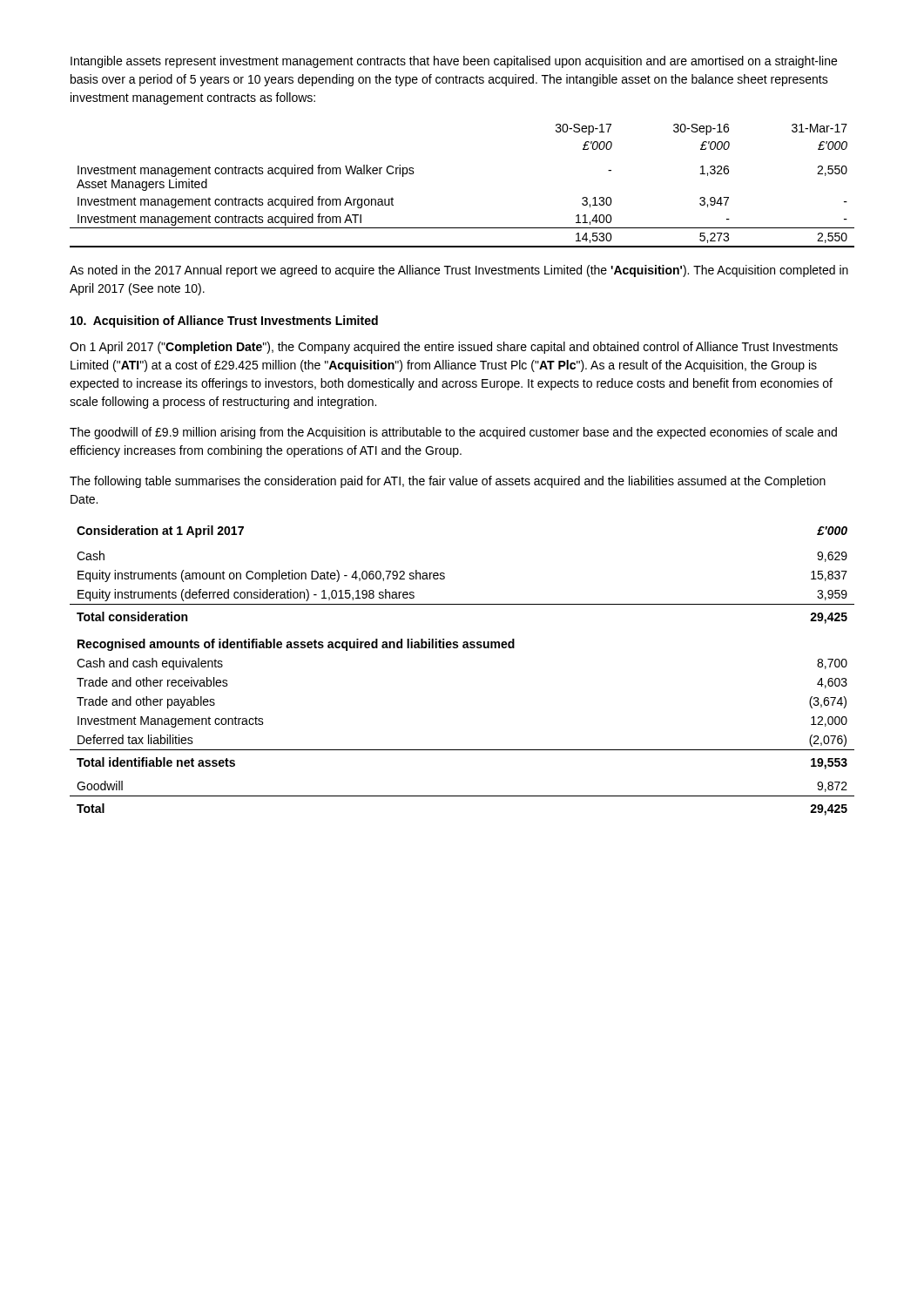The height and width of the screenshot is (1307, 924).
Task: Find the text block starting "Intangible assets represent investment management"
Action: tap(454, 79)
